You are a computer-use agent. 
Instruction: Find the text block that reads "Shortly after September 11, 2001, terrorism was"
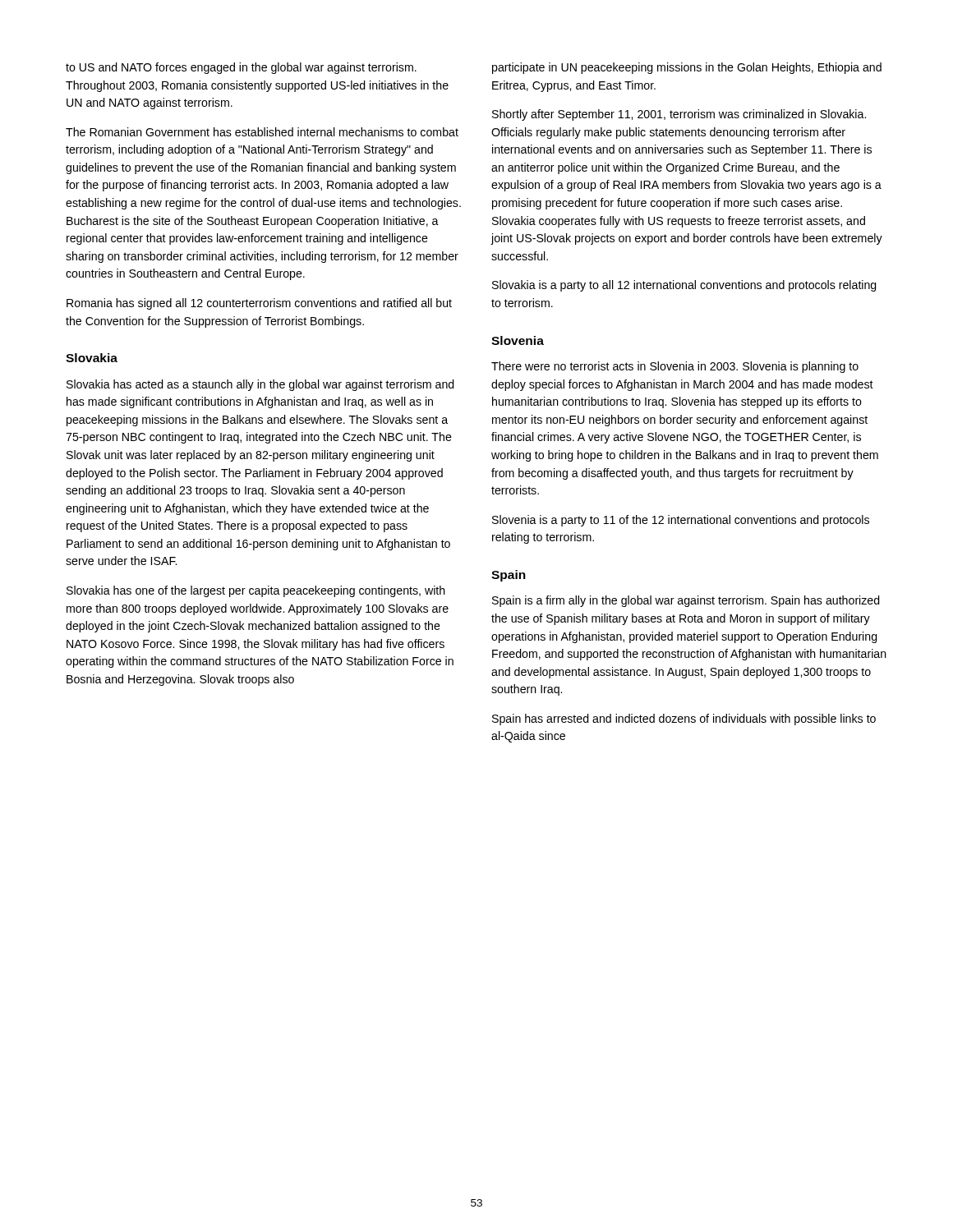pos(689,186)
